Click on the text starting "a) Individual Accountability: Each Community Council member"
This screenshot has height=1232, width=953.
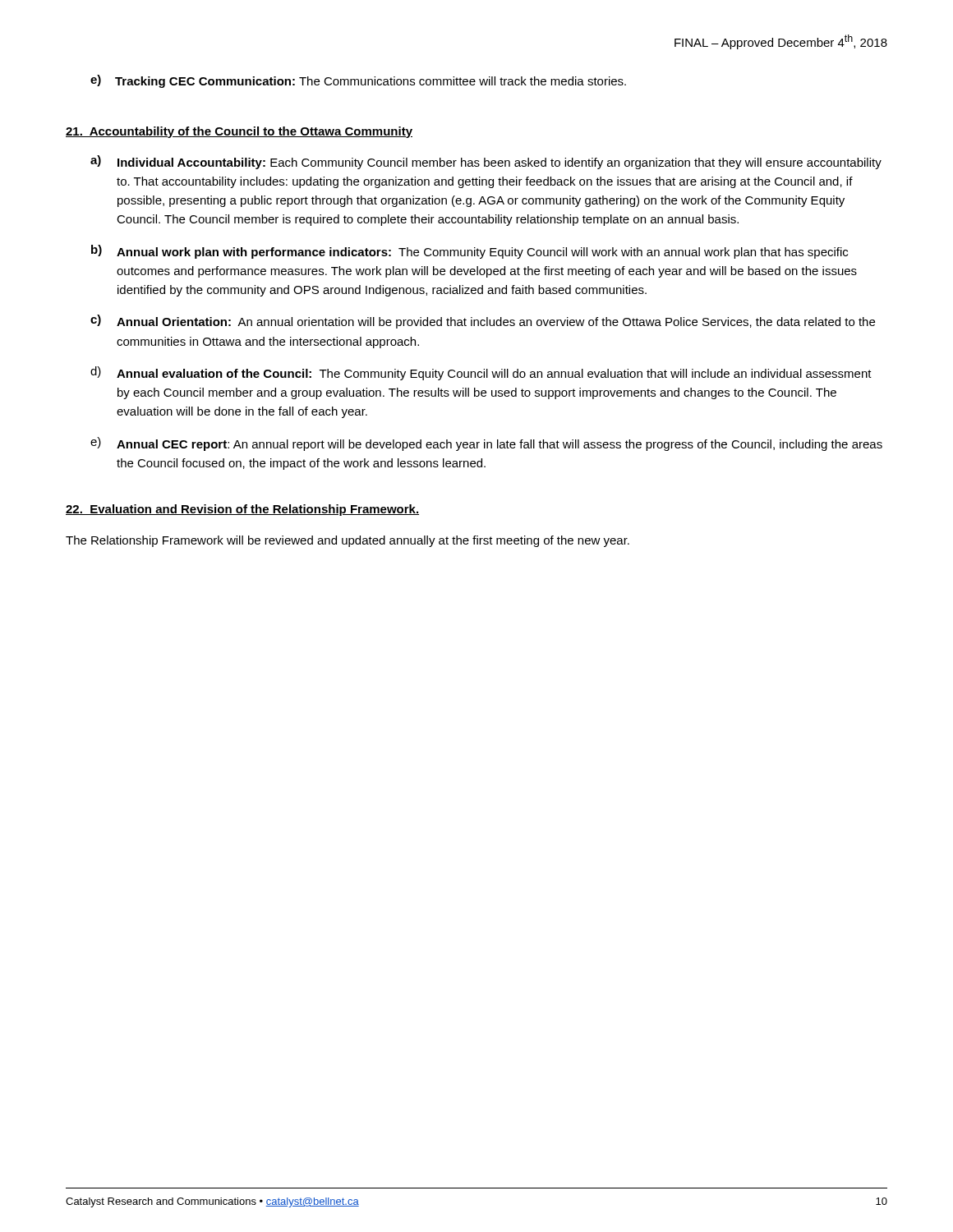click(489, 191)
